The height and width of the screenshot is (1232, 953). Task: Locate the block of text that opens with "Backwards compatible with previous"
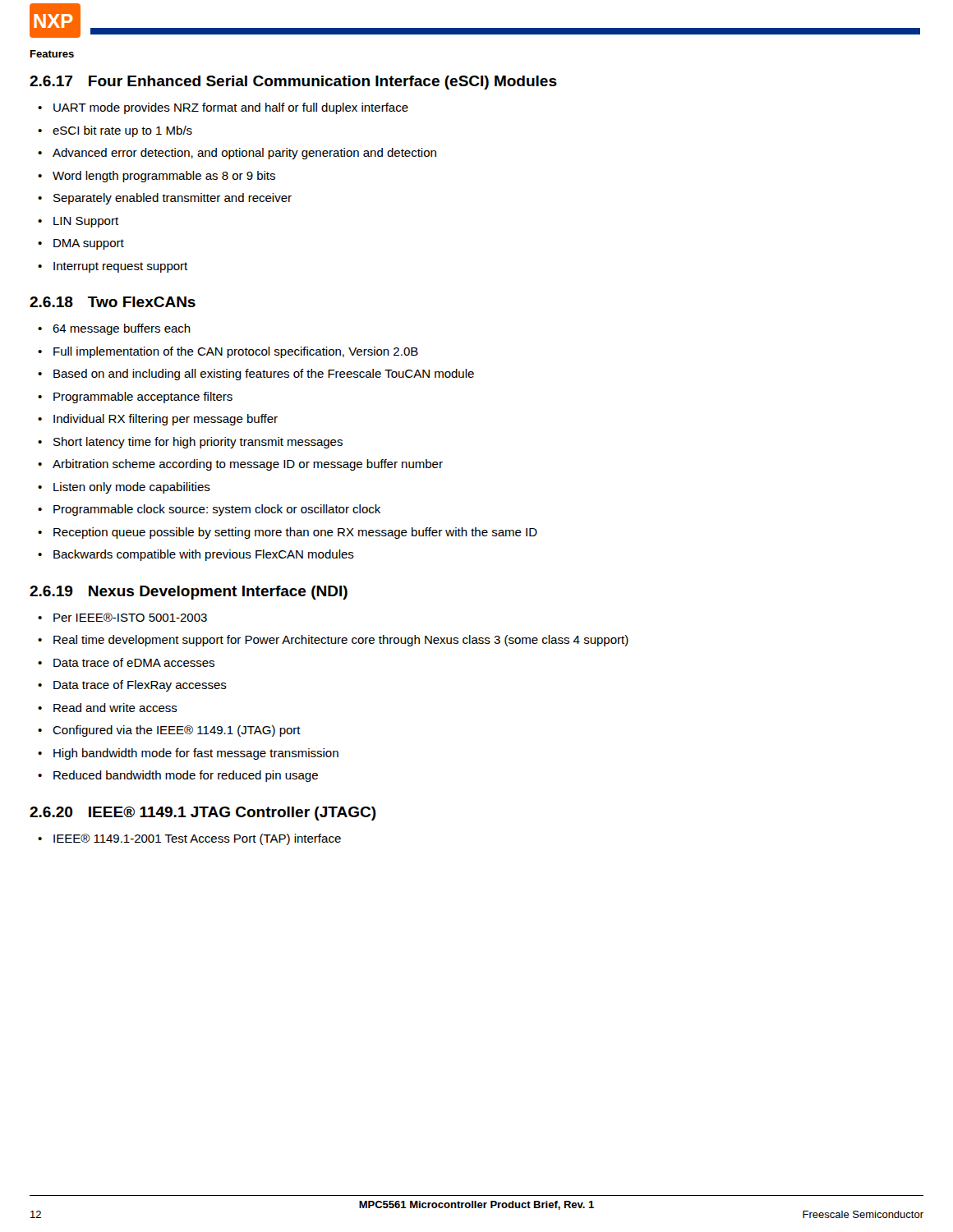coord(203,554)
